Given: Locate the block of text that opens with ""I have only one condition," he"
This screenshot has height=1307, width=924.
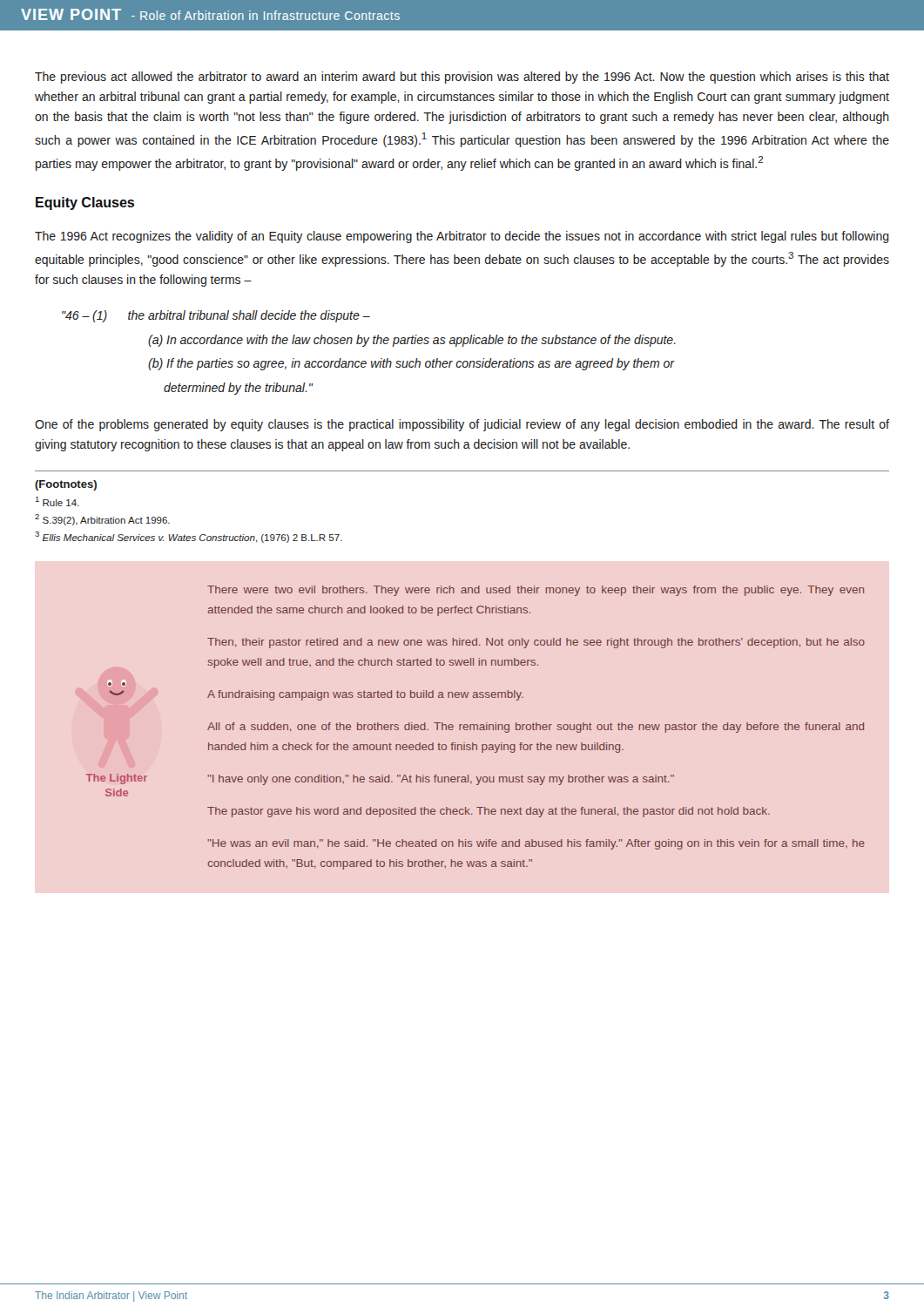Looking at the screenshot, I should point(441,778).
